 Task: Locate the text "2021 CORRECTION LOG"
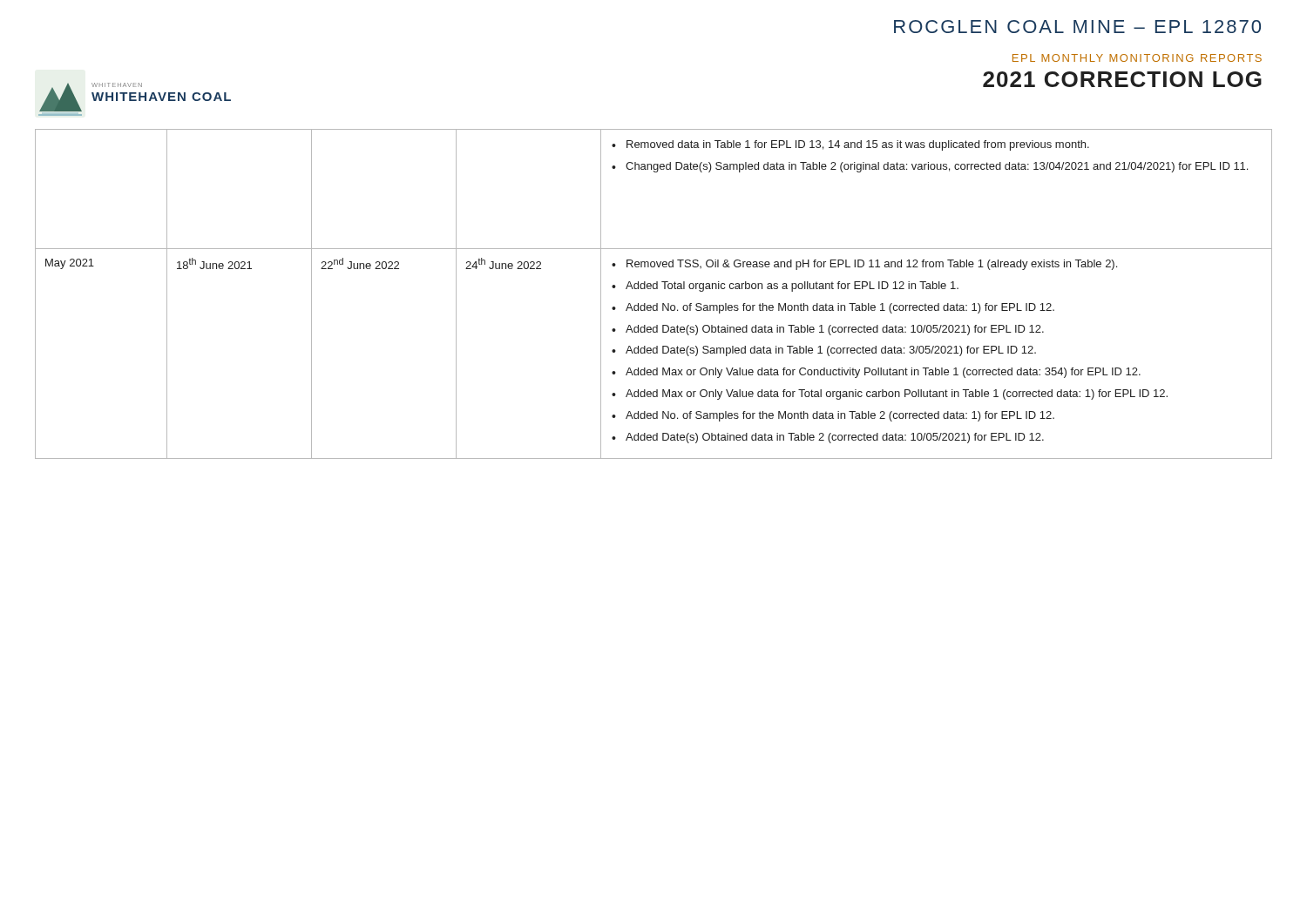[1123, 80]
